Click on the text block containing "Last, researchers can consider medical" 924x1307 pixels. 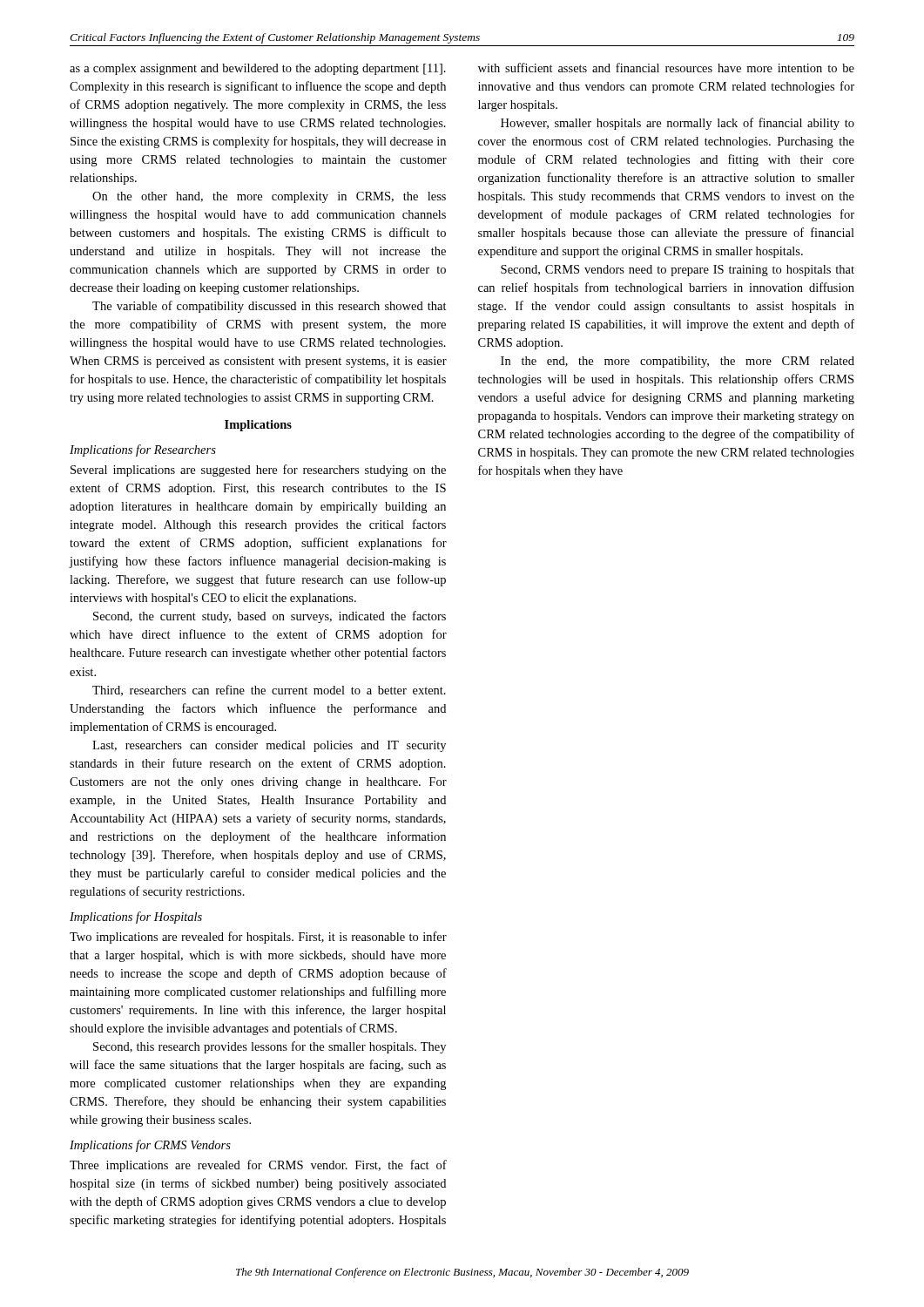[x=258, y=818]
